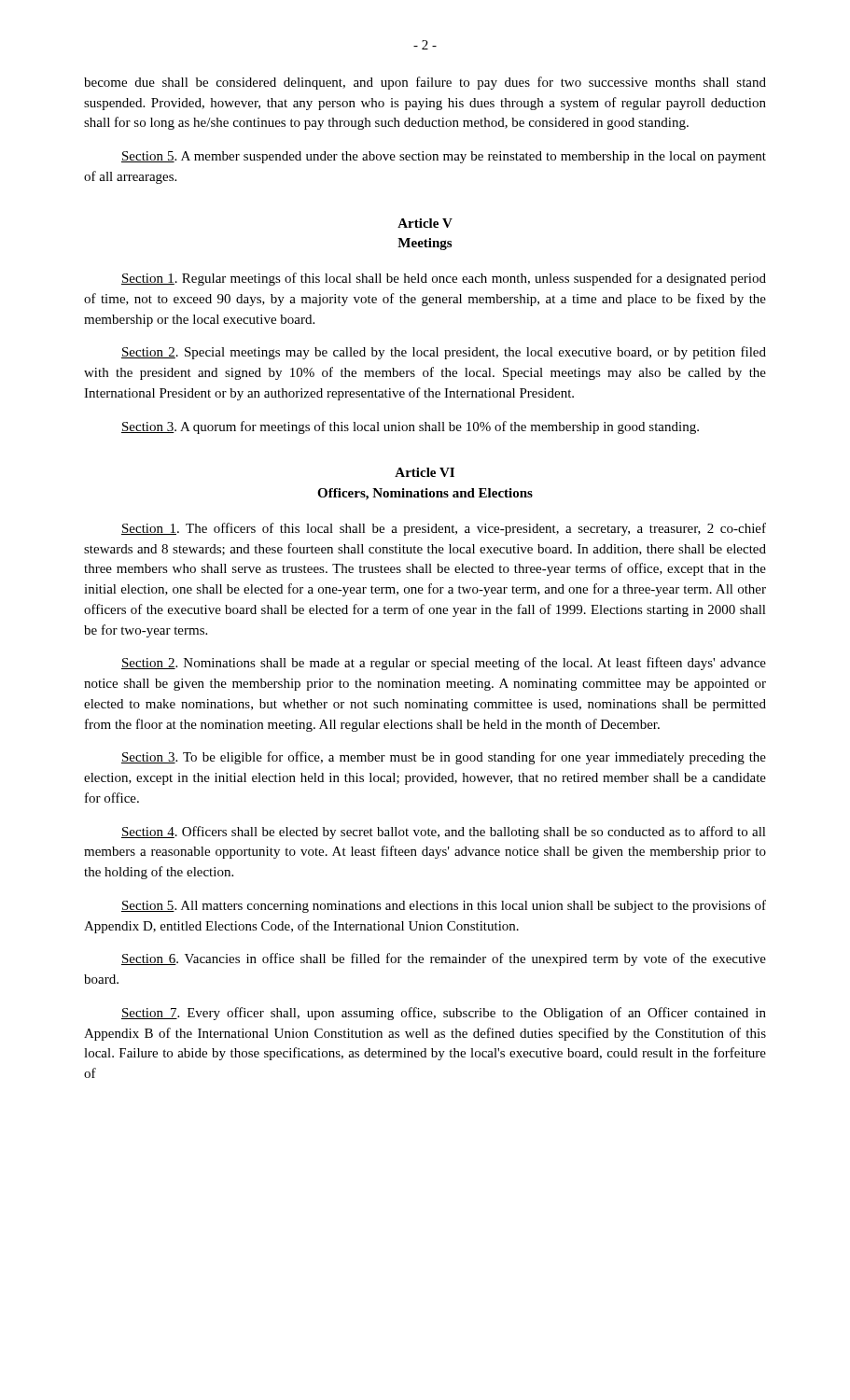Locate the block of text that opens with "Section 2. Special meetings may be"
Screen dimensions: 1400x850
(425, 372)
